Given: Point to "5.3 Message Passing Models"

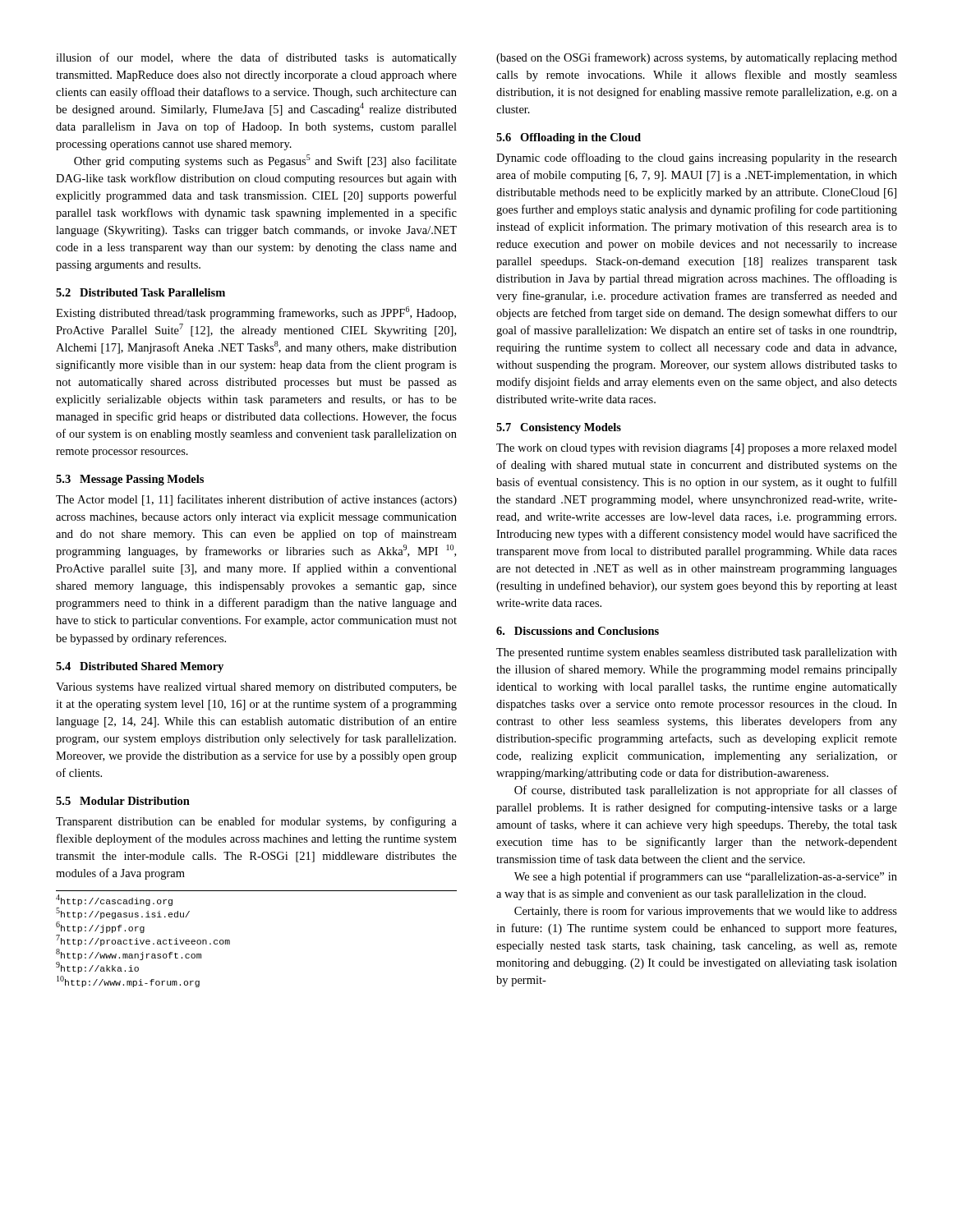Looking at the screenshot, I should click(x=130, y=479).
